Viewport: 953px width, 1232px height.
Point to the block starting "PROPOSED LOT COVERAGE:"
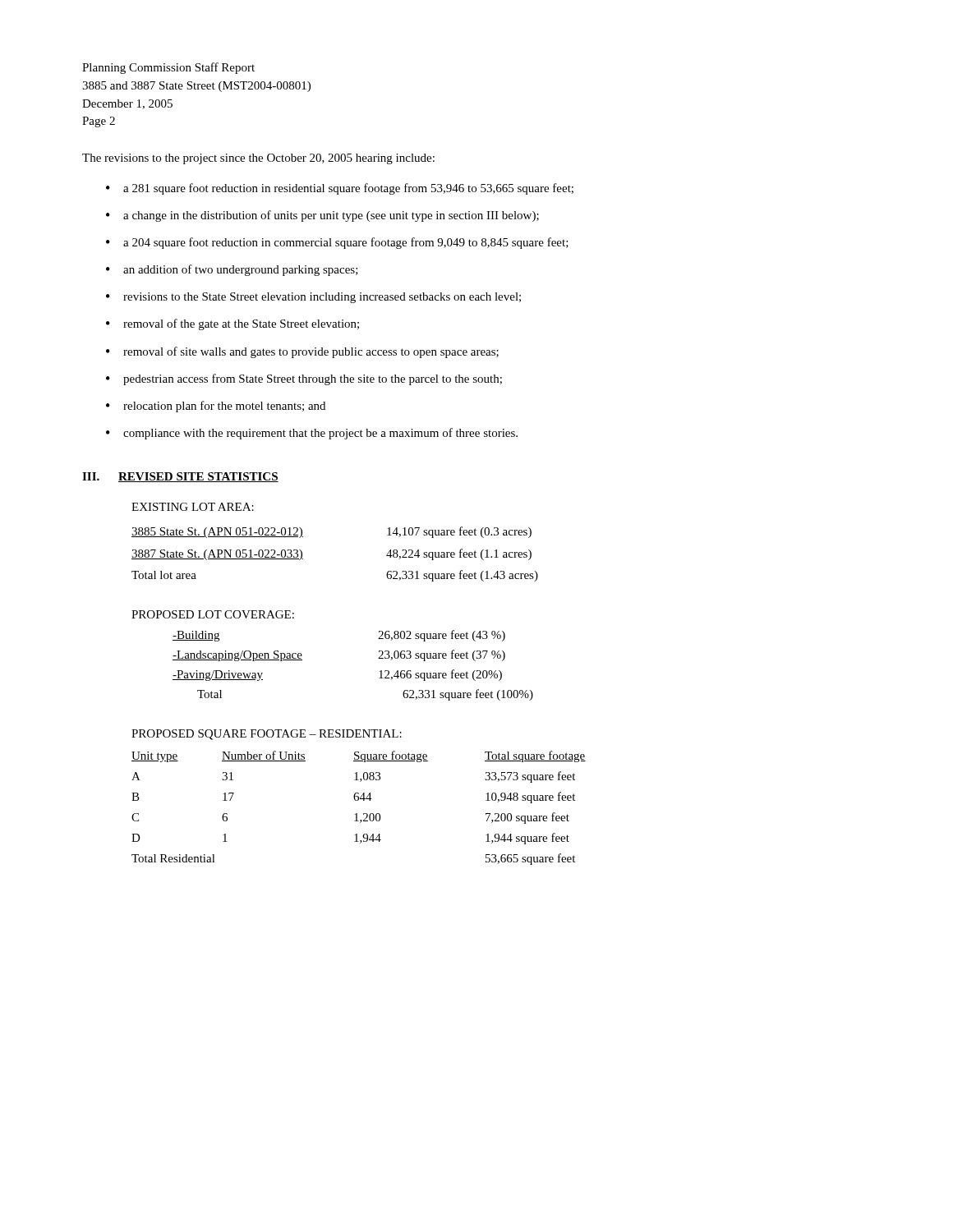pos(501,656)
